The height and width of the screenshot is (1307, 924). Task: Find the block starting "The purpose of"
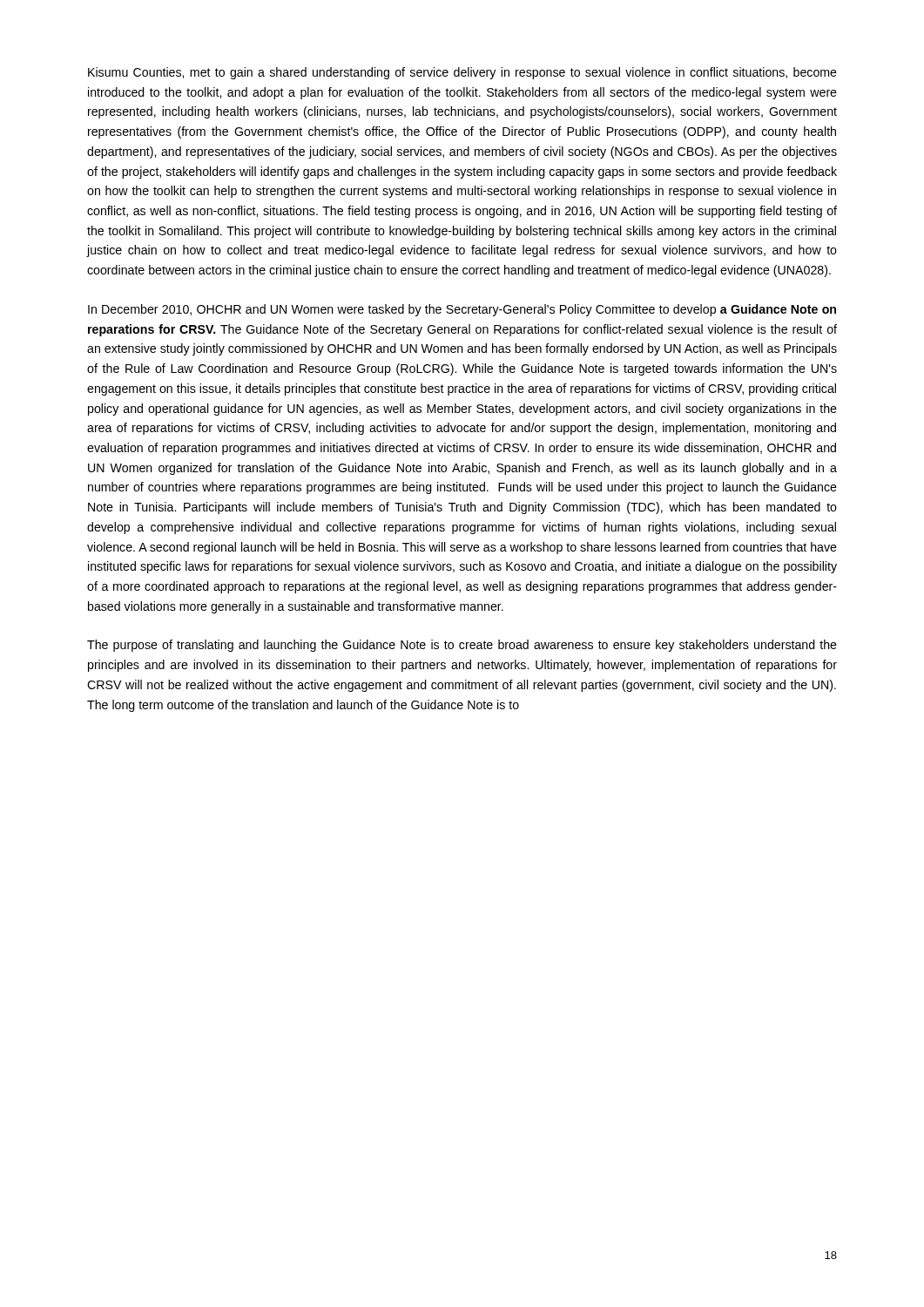coord(462,675)
